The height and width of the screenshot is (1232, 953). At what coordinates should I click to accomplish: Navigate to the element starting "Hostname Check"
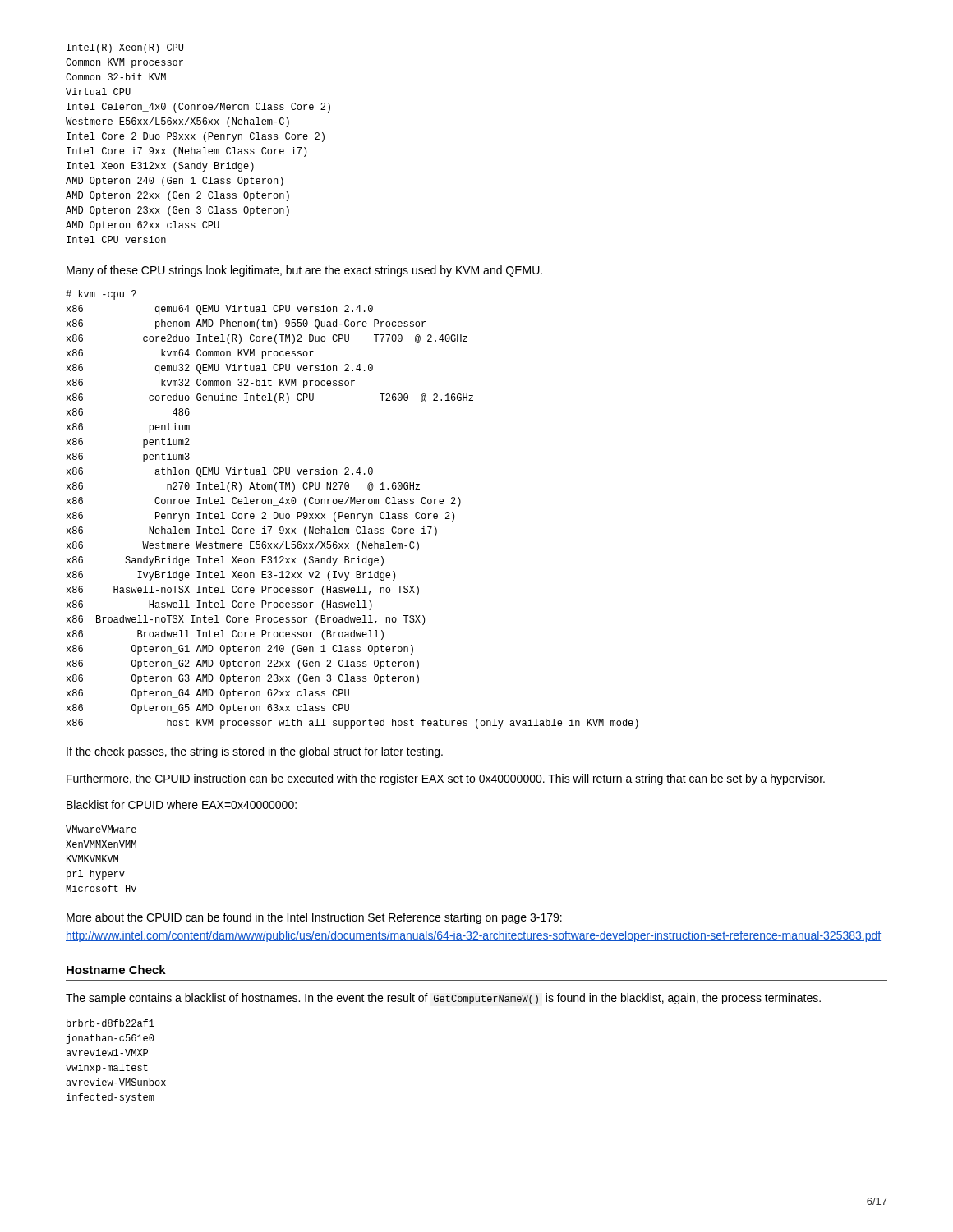tap(116, 970)
